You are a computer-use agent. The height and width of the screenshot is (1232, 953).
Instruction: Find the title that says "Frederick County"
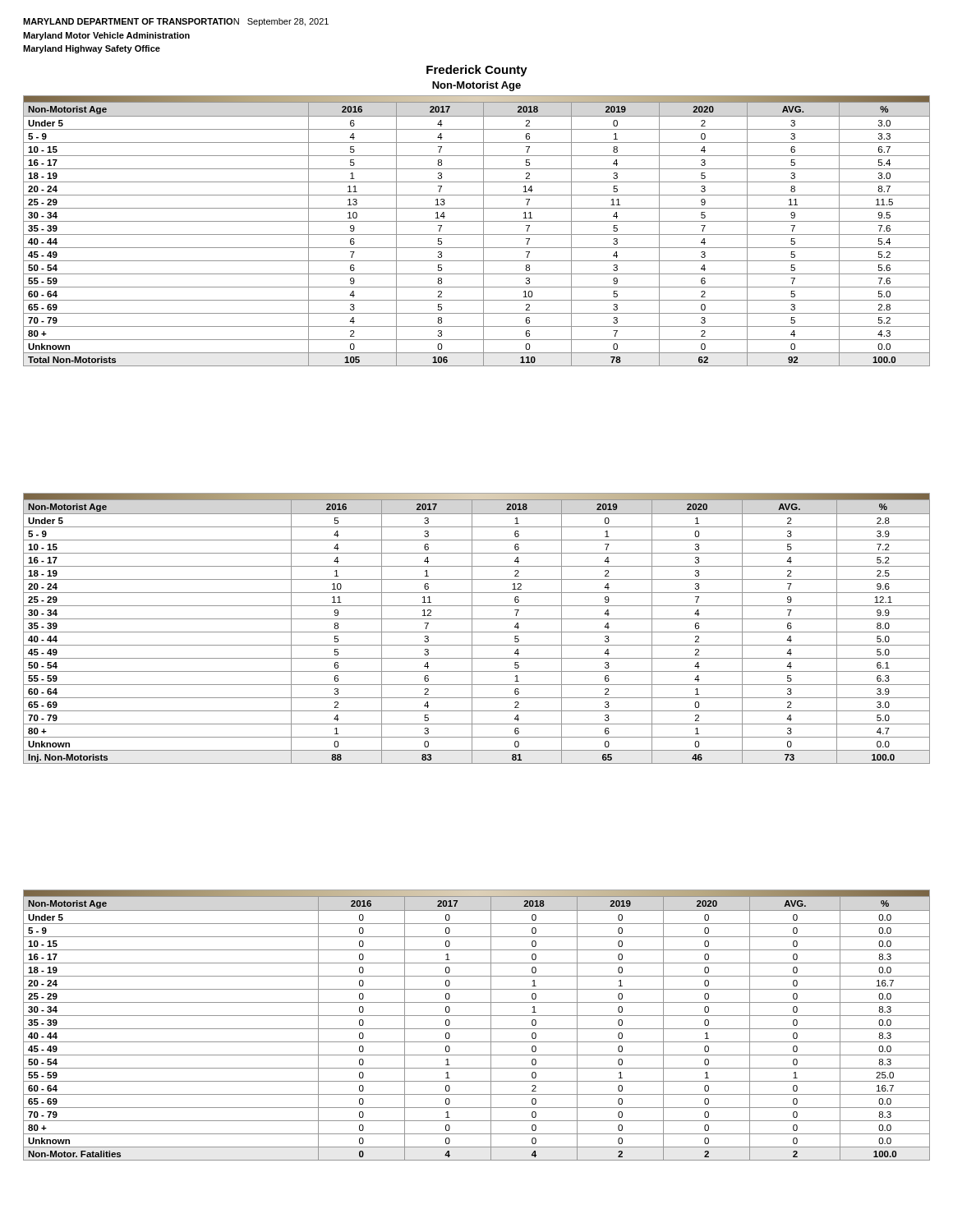pos(476,69)
